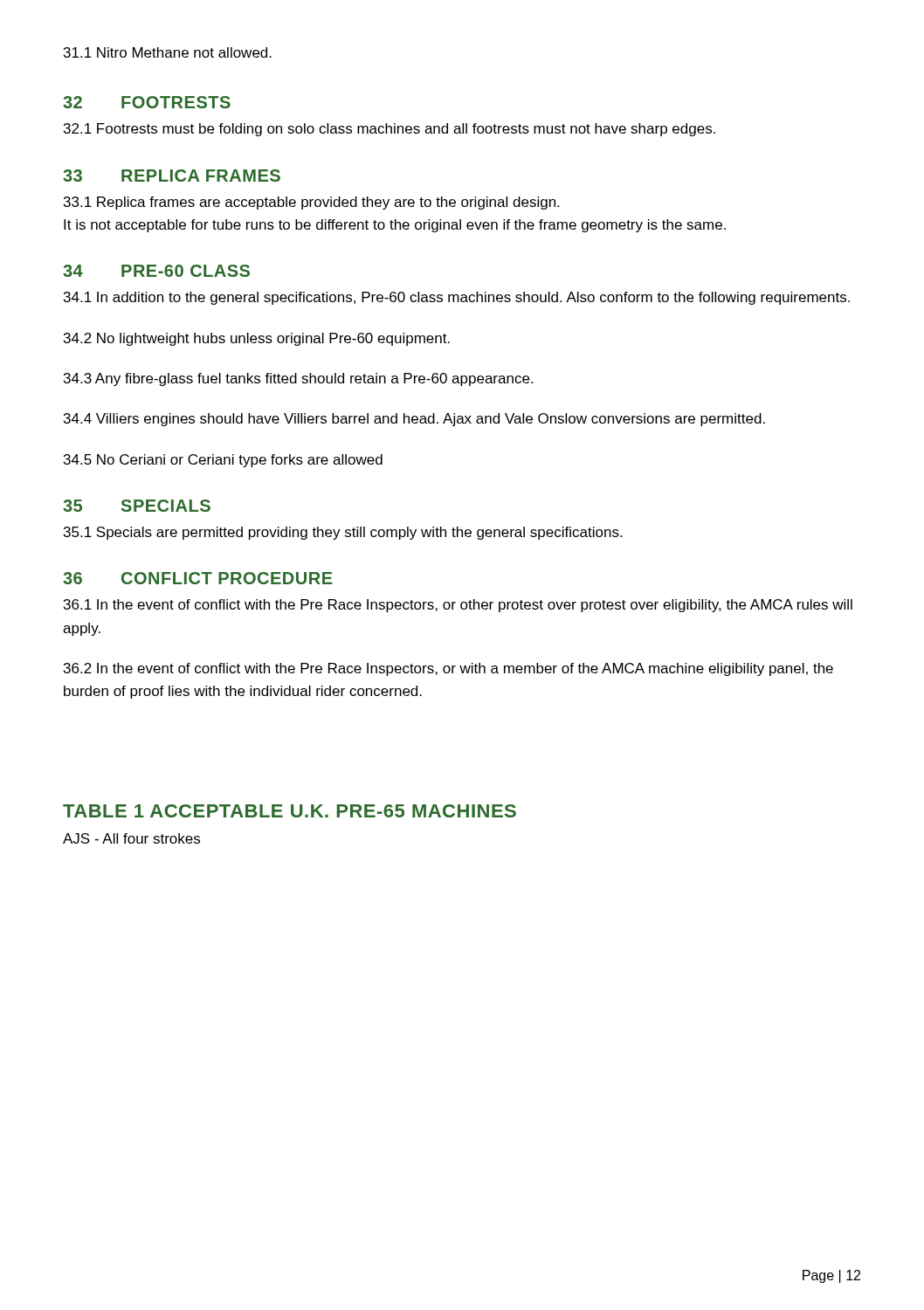924x1310 pixels.
Task: Locate the block of text that opens with "1 Nitro Methane"
Action: (168, 53)
